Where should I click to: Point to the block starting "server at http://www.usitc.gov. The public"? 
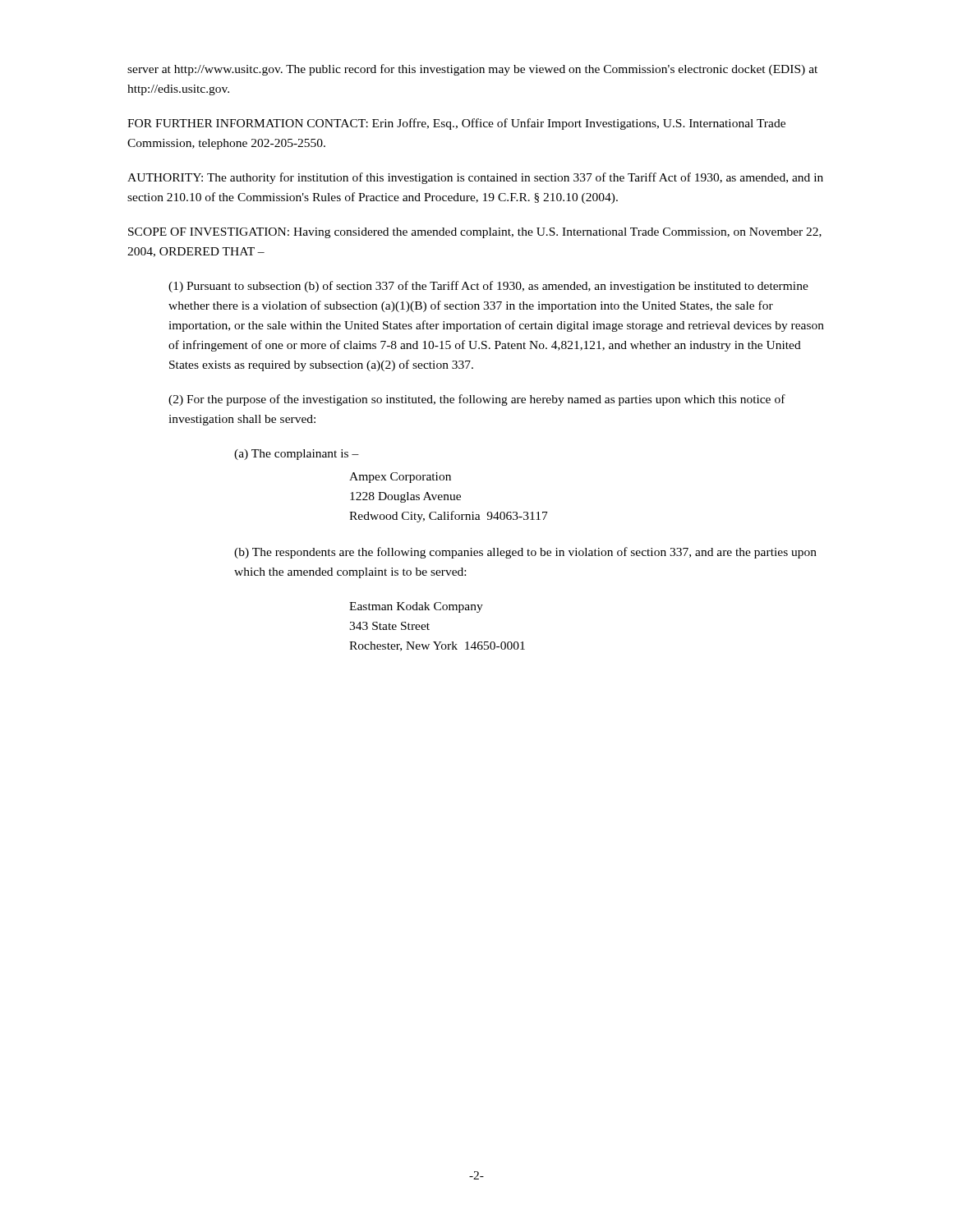[x=472, y=78]
